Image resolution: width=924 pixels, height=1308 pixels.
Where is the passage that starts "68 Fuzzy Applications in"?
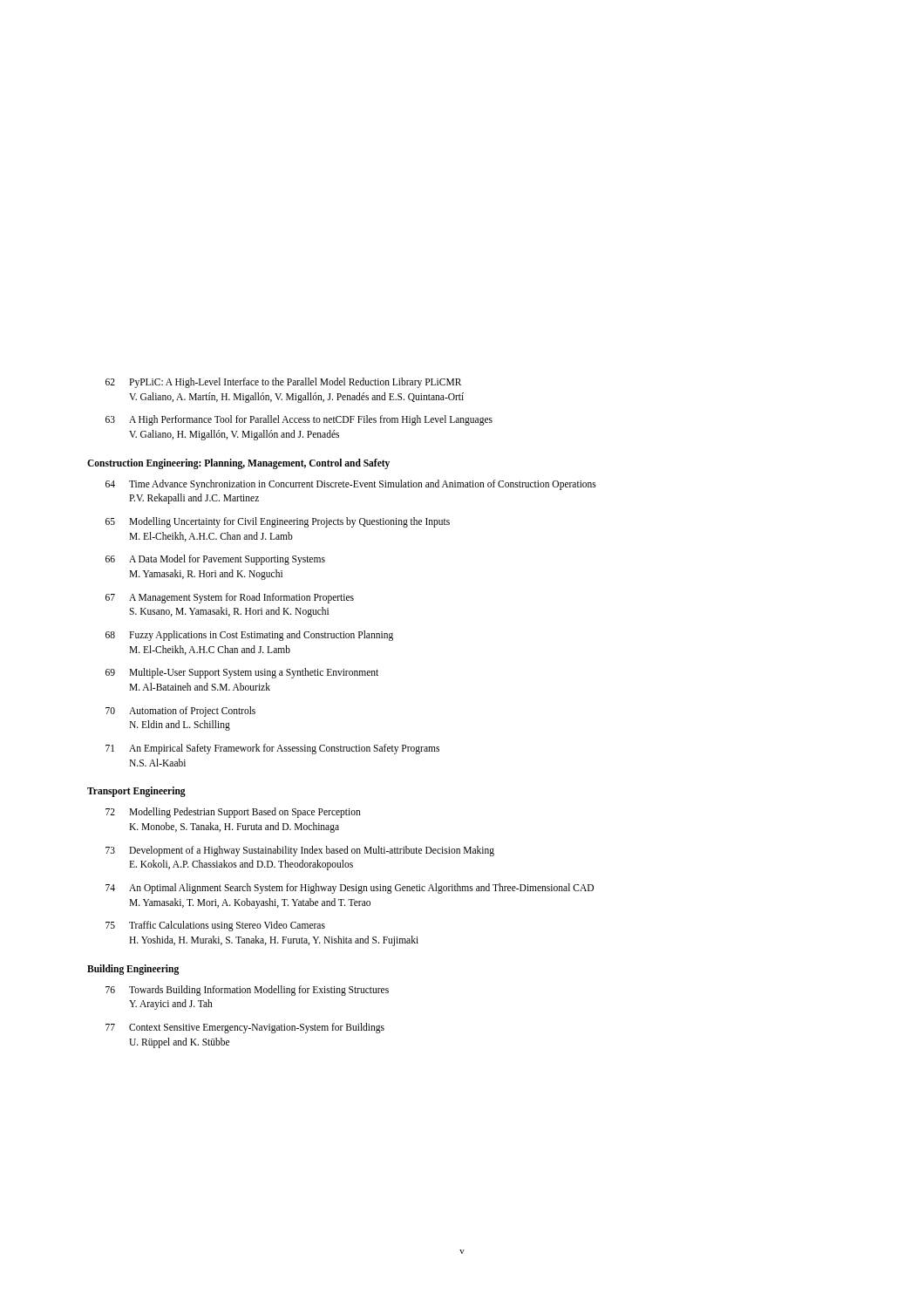[249, 636]
